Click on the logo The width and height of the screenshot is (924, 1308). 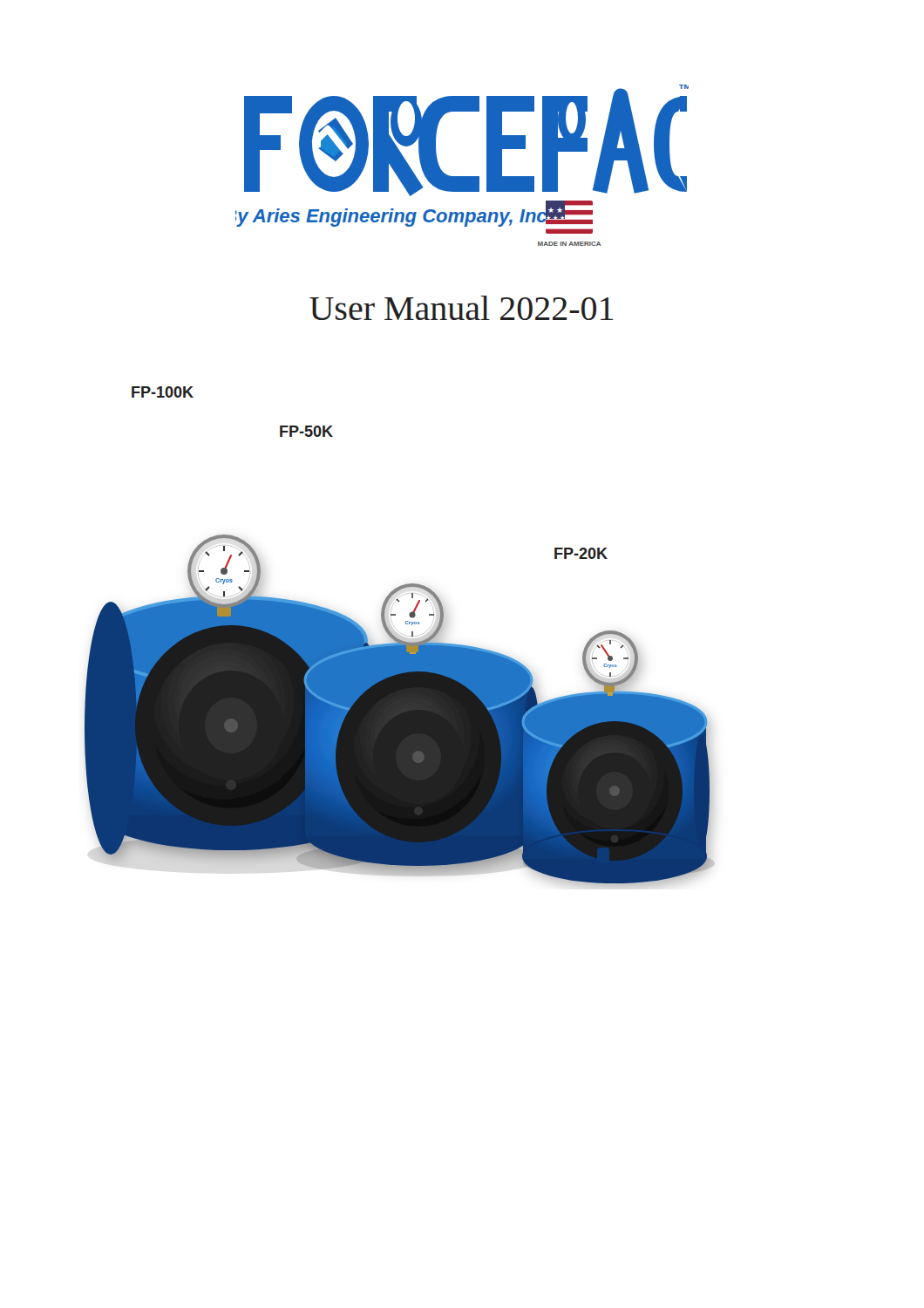click(462, 172)
